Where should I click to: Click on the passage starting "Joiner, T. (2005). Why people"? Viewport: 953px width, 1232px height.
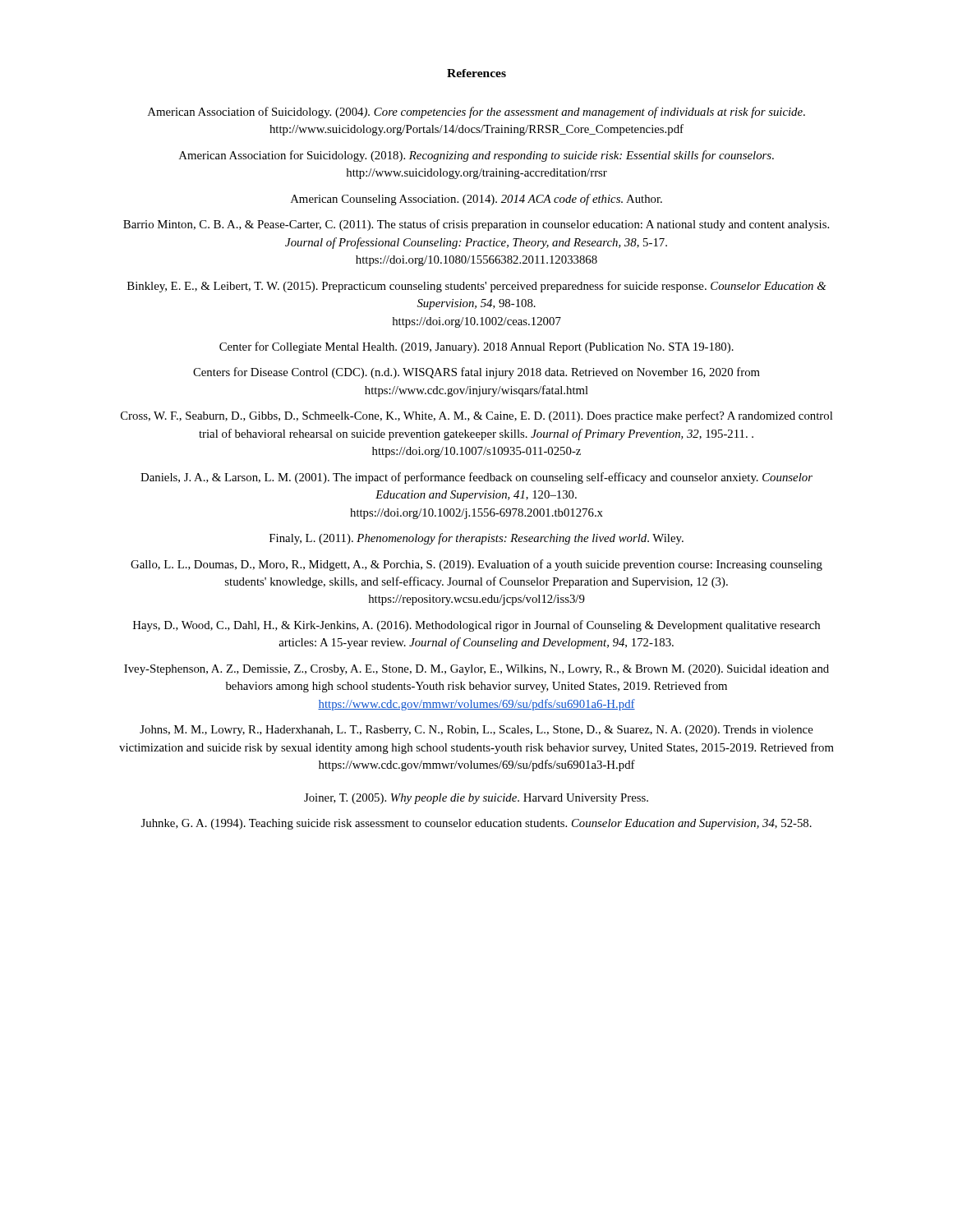[476, 797]
